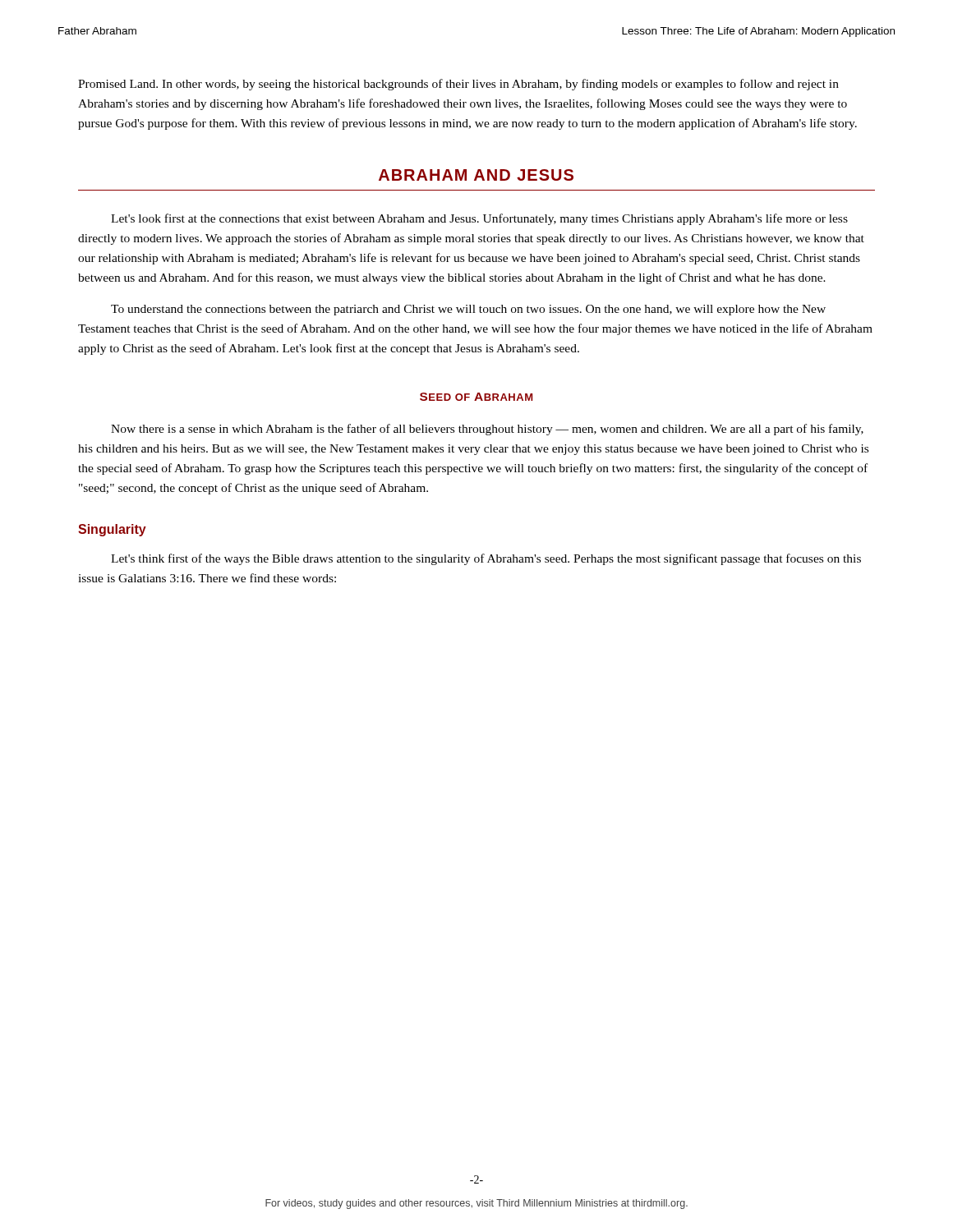Locate the text block starting "Let's look first at the connections that"
953x1232 pixels.
pos(476,283)
